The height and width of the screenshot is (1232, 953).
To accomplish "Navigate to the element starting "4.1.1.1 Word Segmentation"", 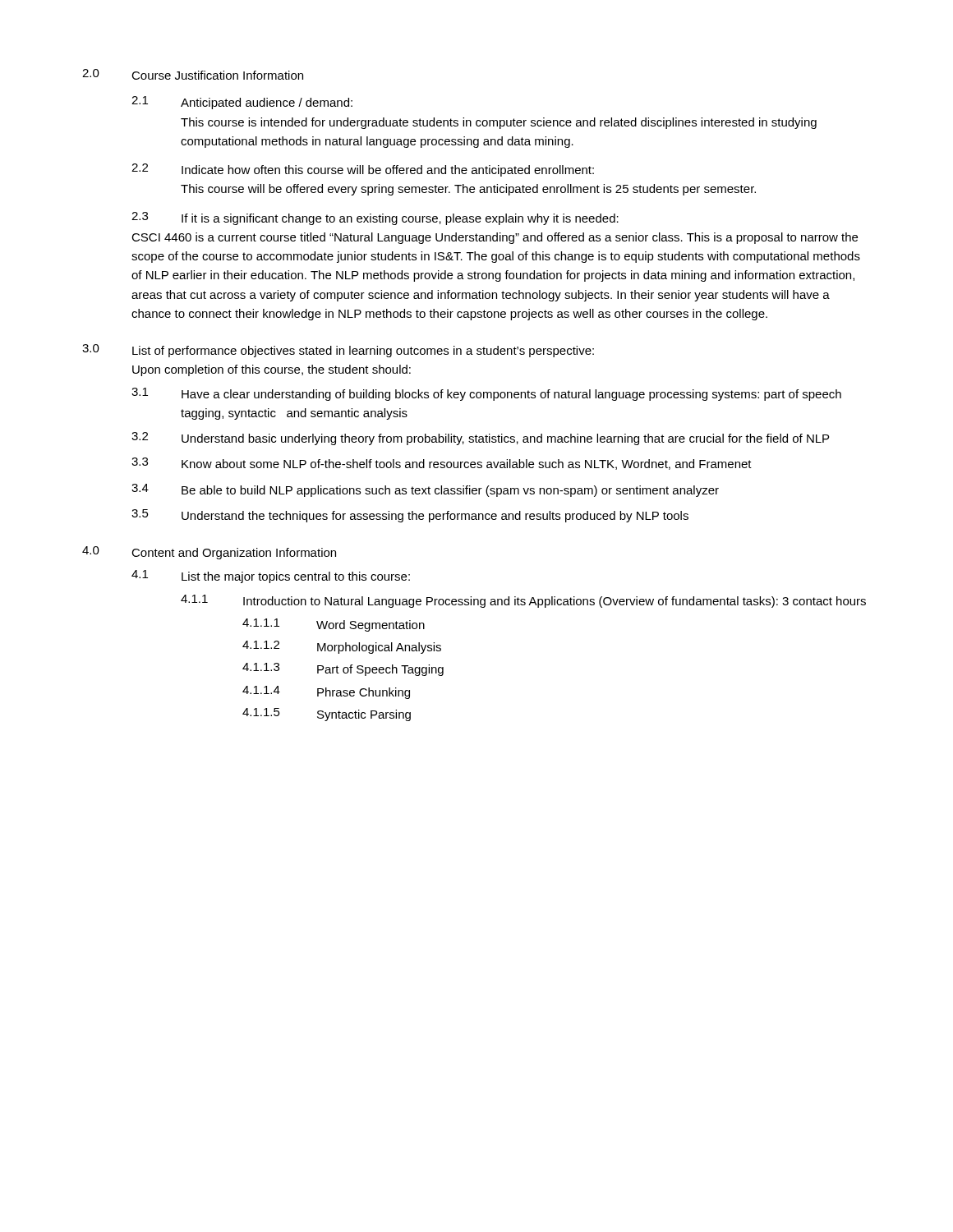I will (x=334, y=625).
